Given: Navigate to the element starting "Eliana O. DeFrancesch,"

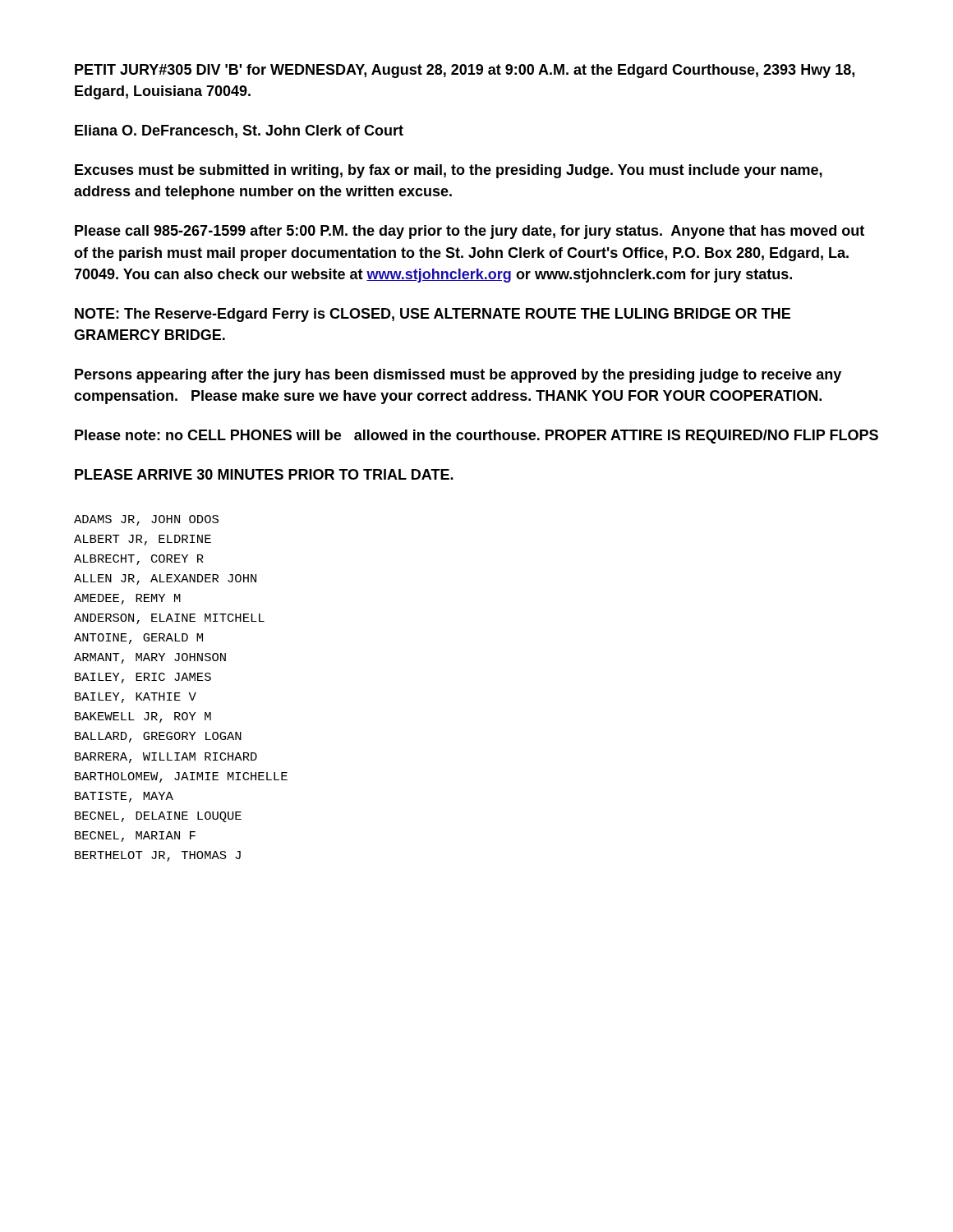Looking at the screenshot, I should click(x=239, y=131).
